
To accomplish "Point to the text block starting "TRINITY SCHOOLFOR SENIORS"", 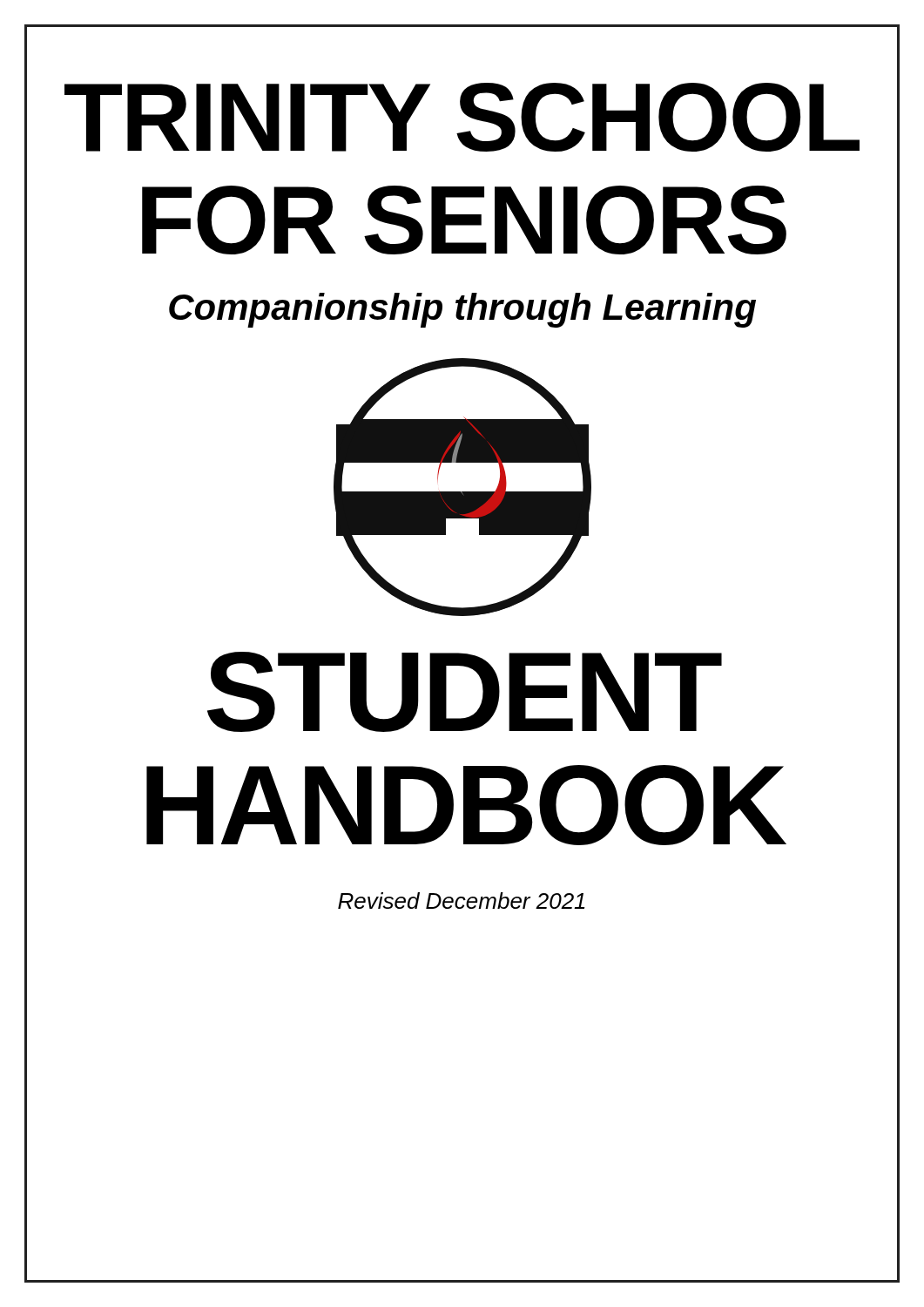I will (x=462, y=169).
